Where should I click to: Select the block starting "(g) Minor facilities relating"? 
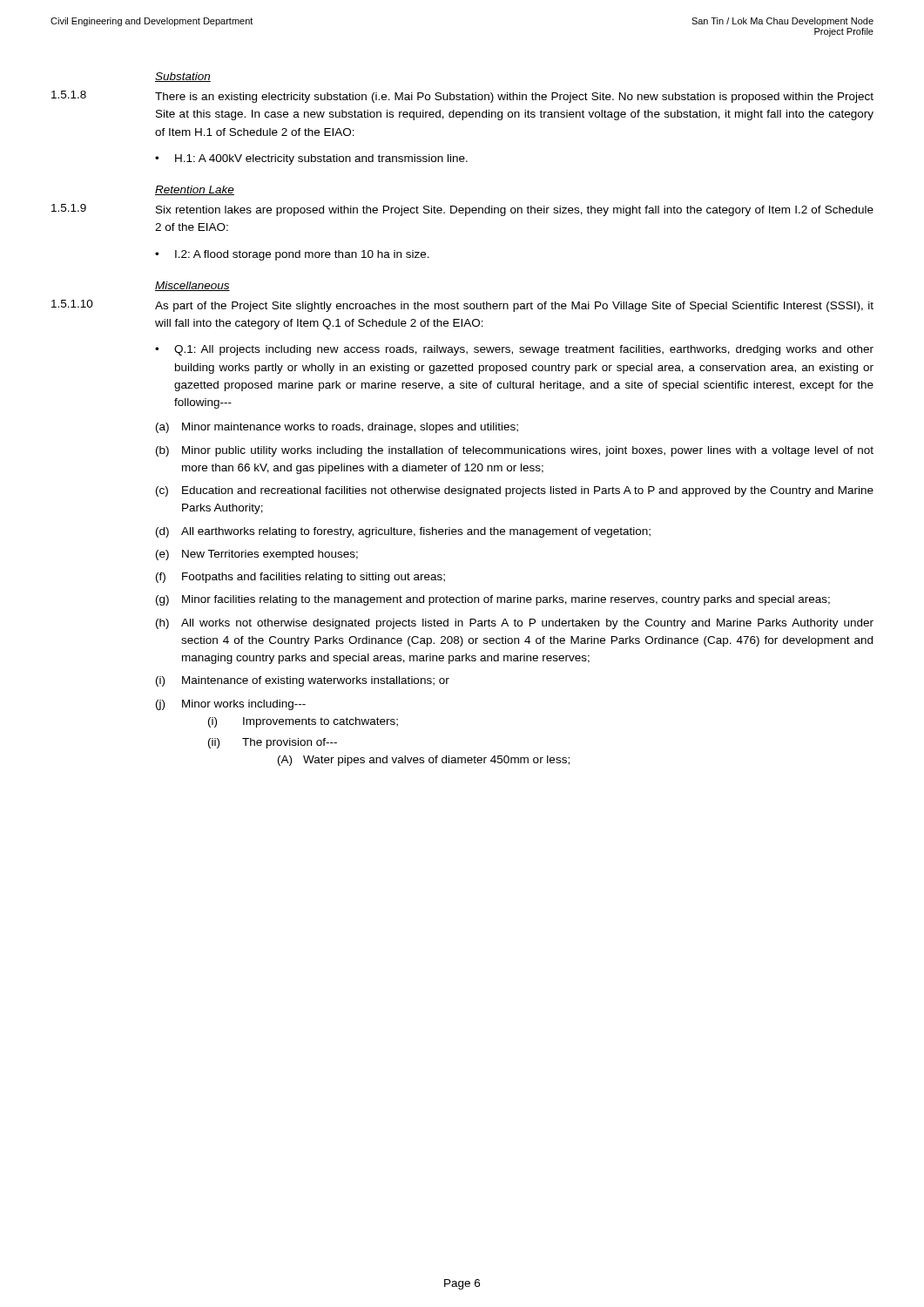514,600
